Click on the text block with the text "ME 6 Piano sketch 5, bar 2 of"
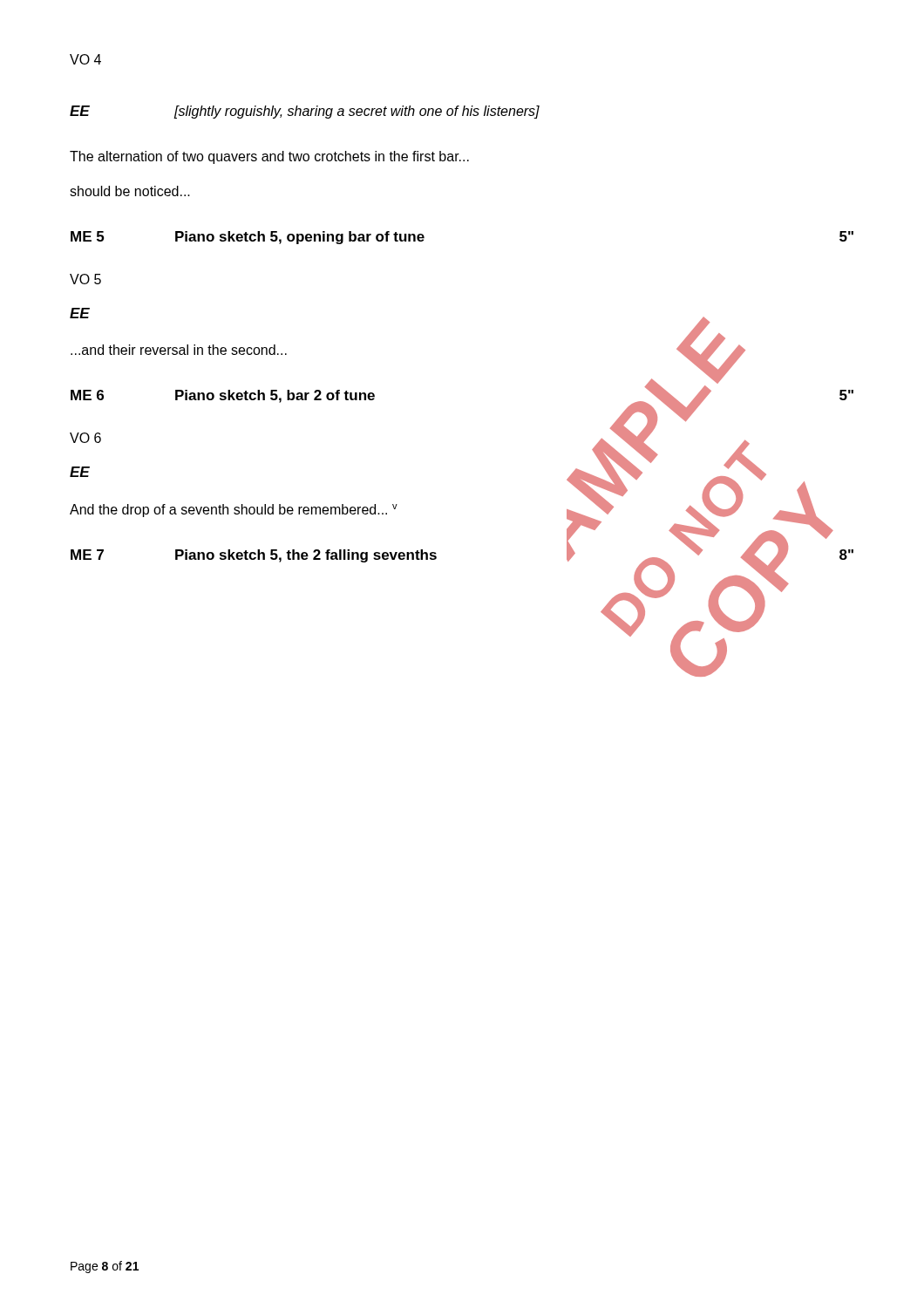The height and width of the screenshot is (1308, 924). (87, 395)
